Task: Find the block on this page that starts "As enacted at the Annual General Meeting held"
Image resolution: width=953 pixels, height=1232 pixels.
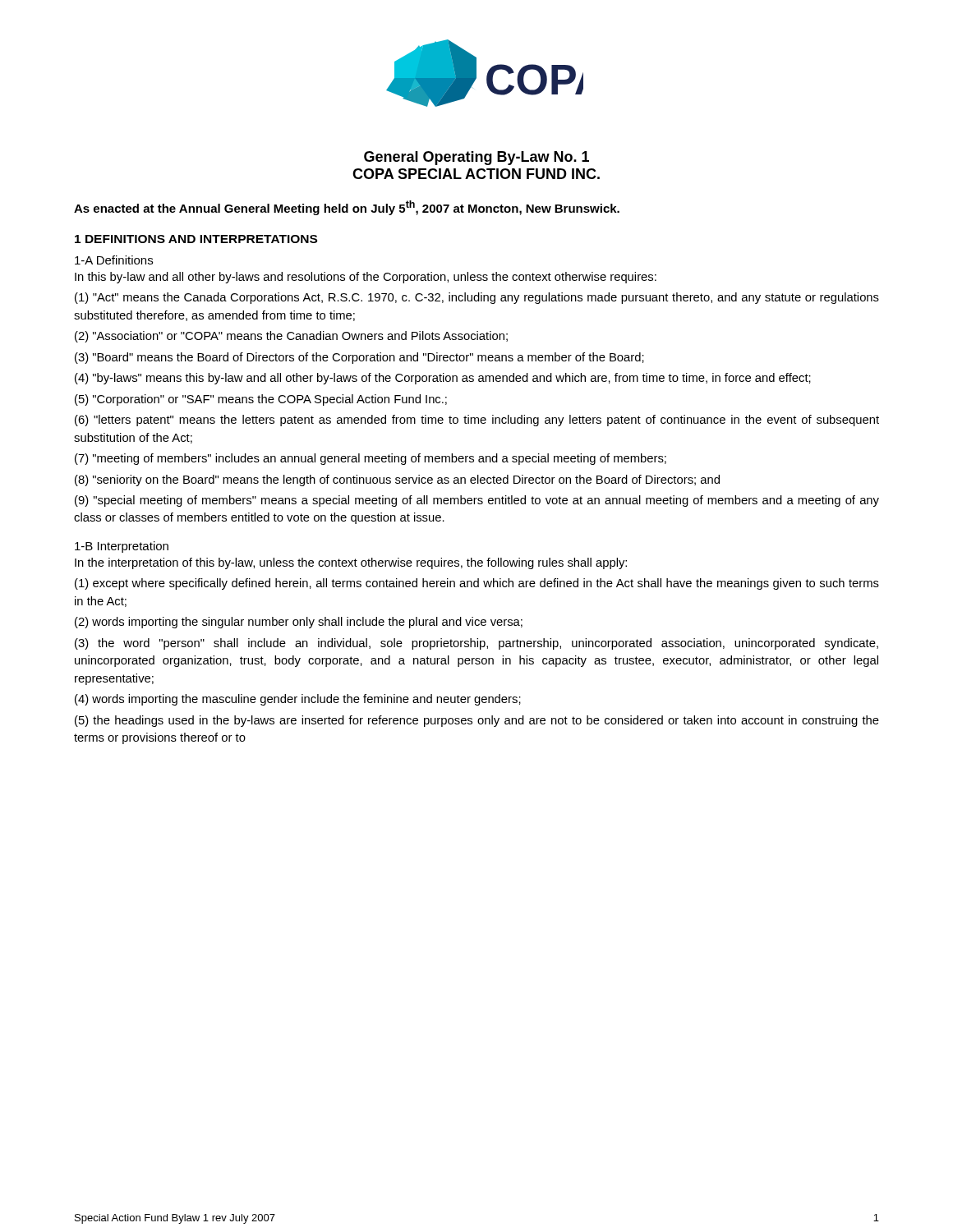Action: pyautogui.click(x=476, y=207)
